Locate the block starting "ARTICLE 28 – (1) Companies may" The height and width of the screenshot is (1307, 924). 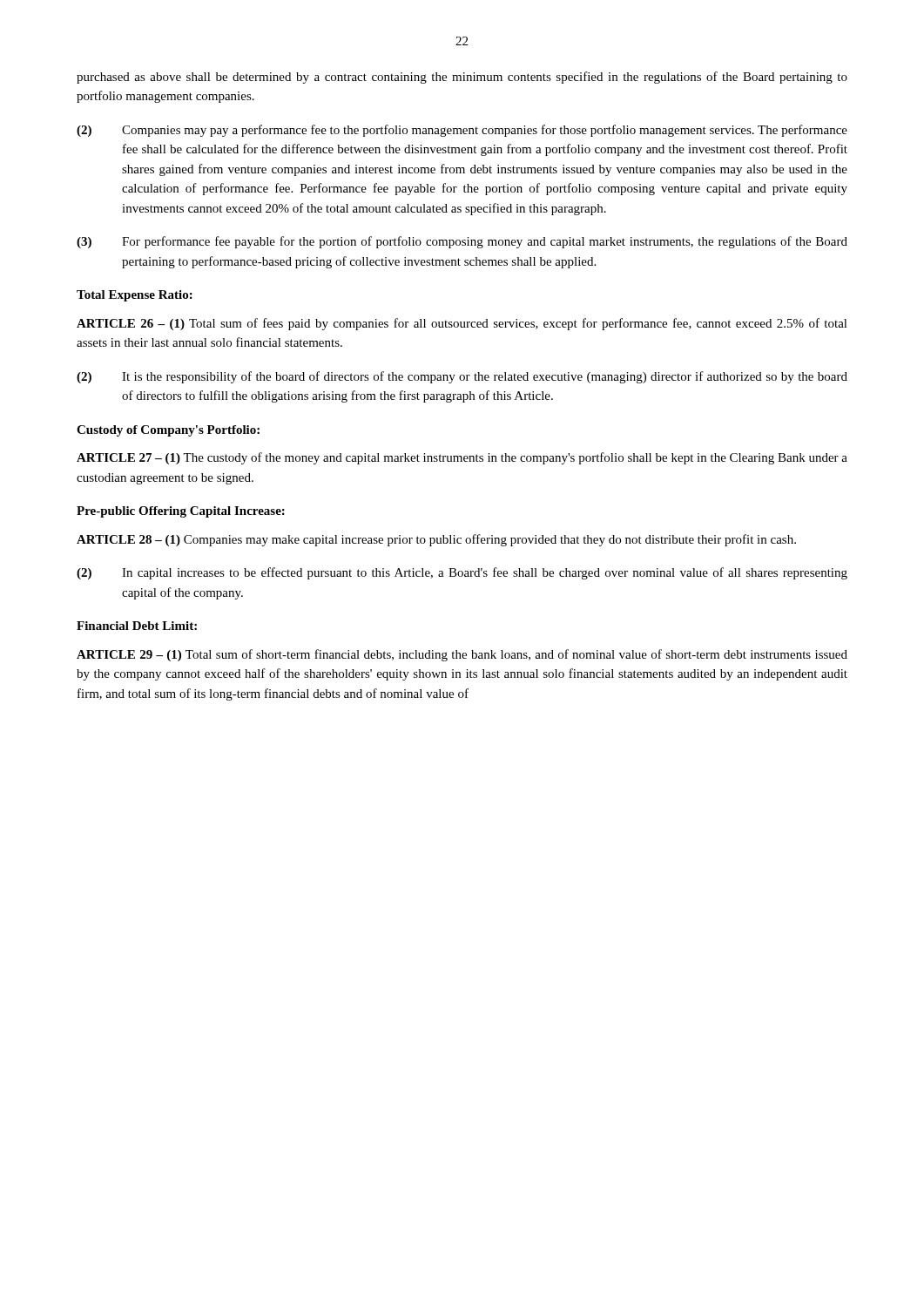coord(437,539)
